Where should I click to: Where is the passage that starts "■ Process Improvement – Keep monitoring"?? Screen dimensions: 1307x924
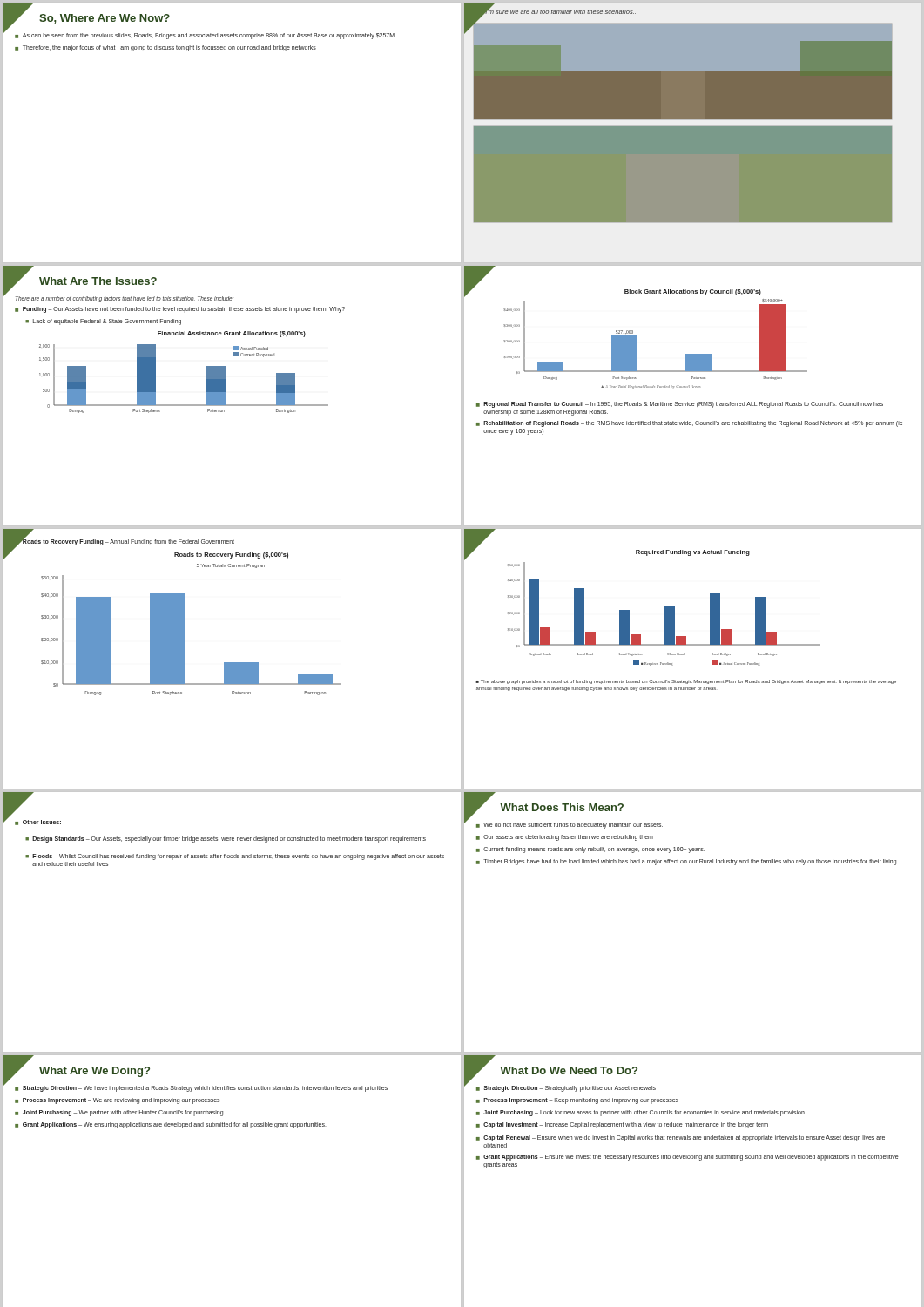[x=577, y=1101]
